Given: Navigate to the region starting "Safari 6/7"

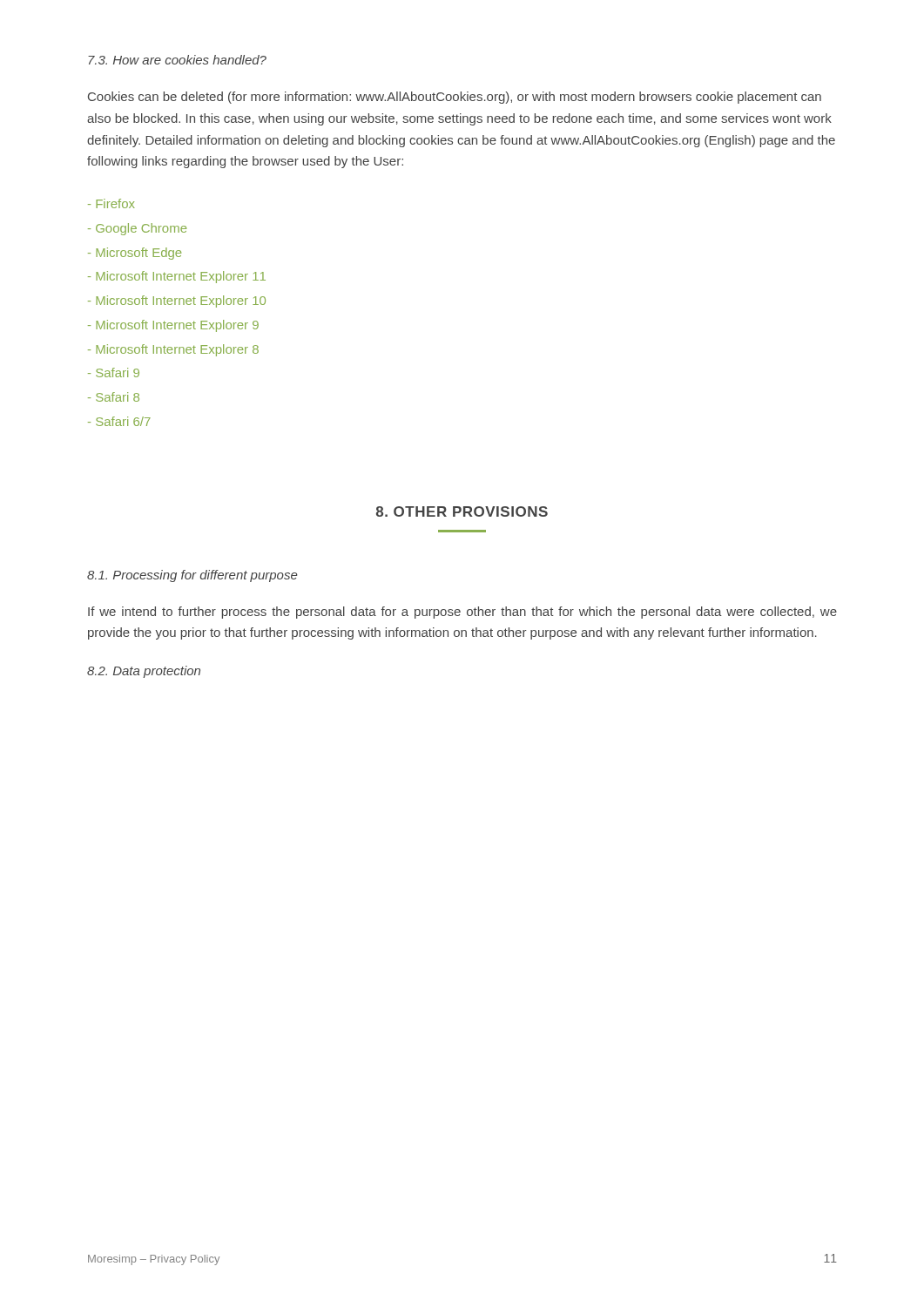Looking at the screenshot, I should pyautogui.click(x=119, y=421).
